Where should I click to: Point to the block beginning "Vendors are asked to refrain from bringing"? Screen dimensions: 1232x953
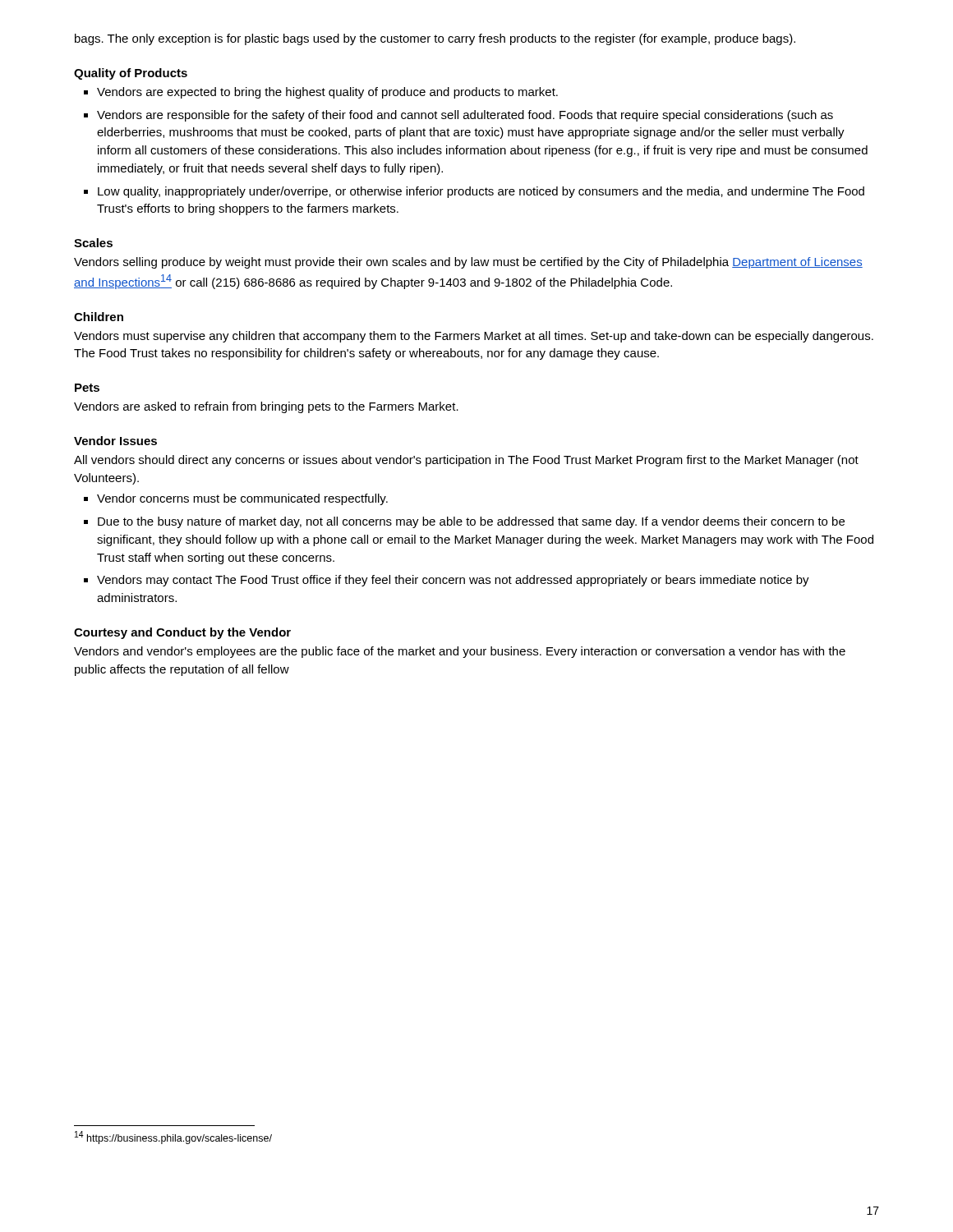266,407
